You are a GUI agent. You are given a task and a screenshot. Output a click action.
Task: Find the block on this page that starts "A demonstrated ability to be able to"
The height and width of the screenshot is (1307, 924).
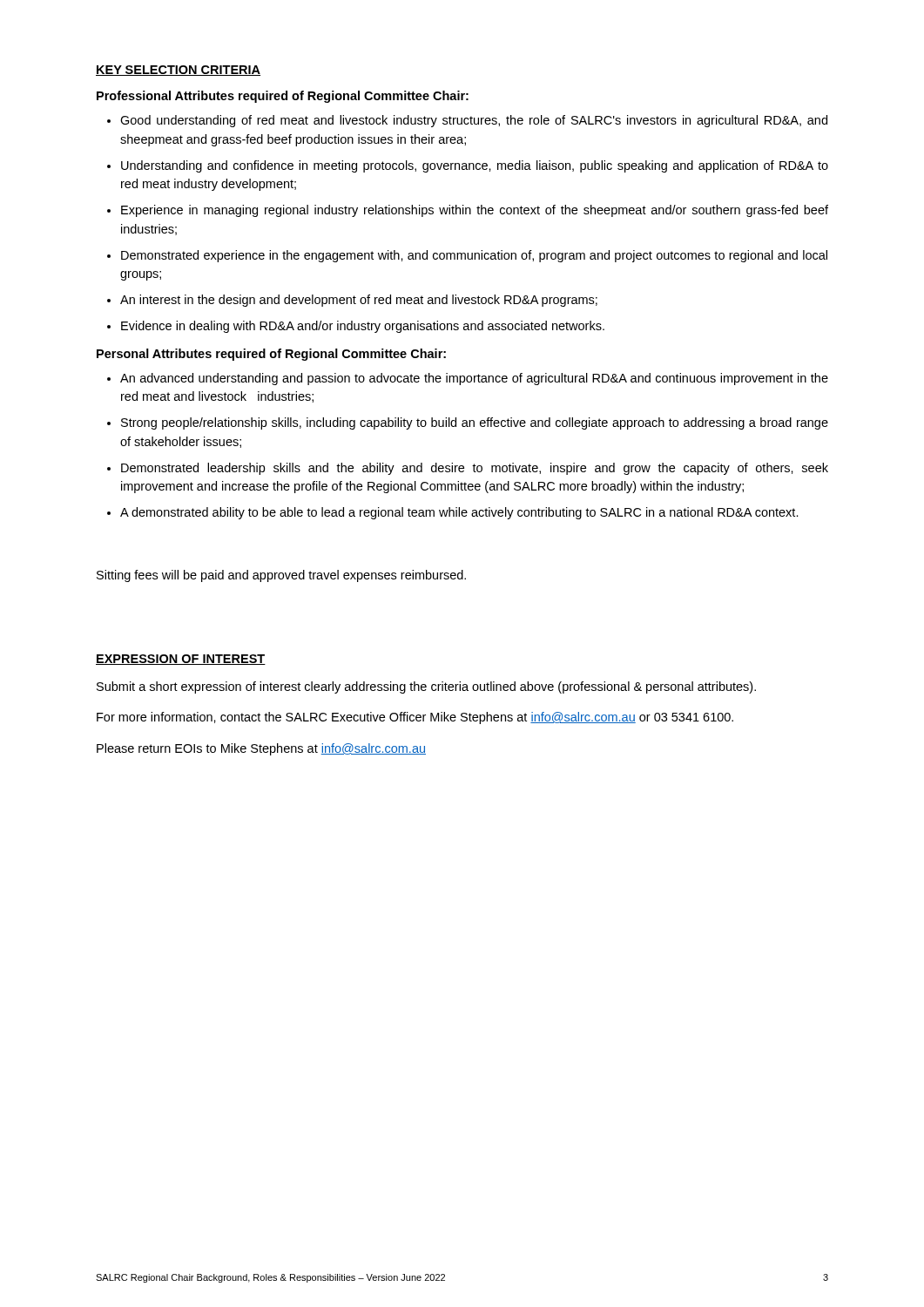(460, 512)
